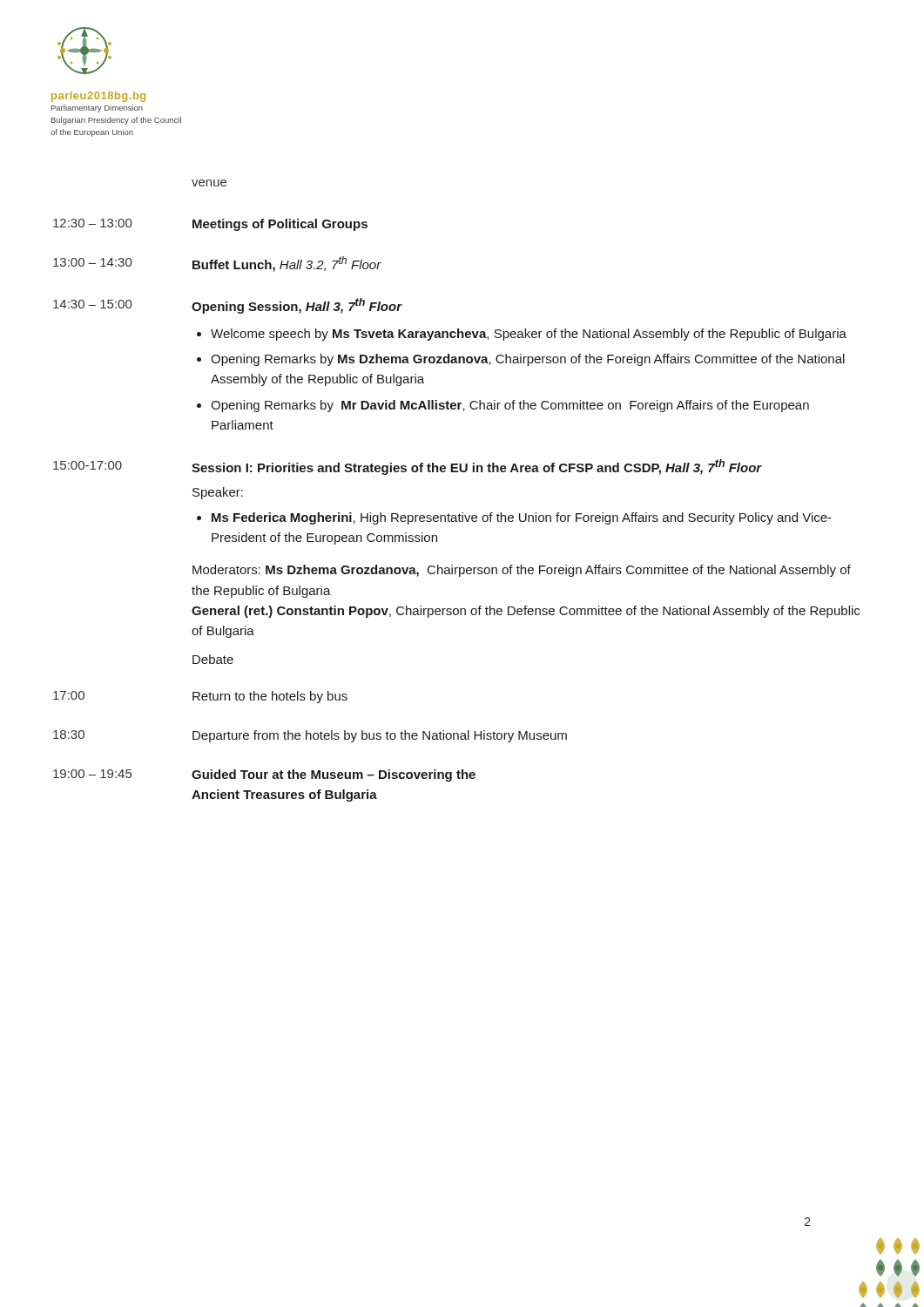Locate the block of text that opens with "Ms Federica Mogherini, High"
The height and width of the screenshot is (1307, 924).
[x=521, y=527]
